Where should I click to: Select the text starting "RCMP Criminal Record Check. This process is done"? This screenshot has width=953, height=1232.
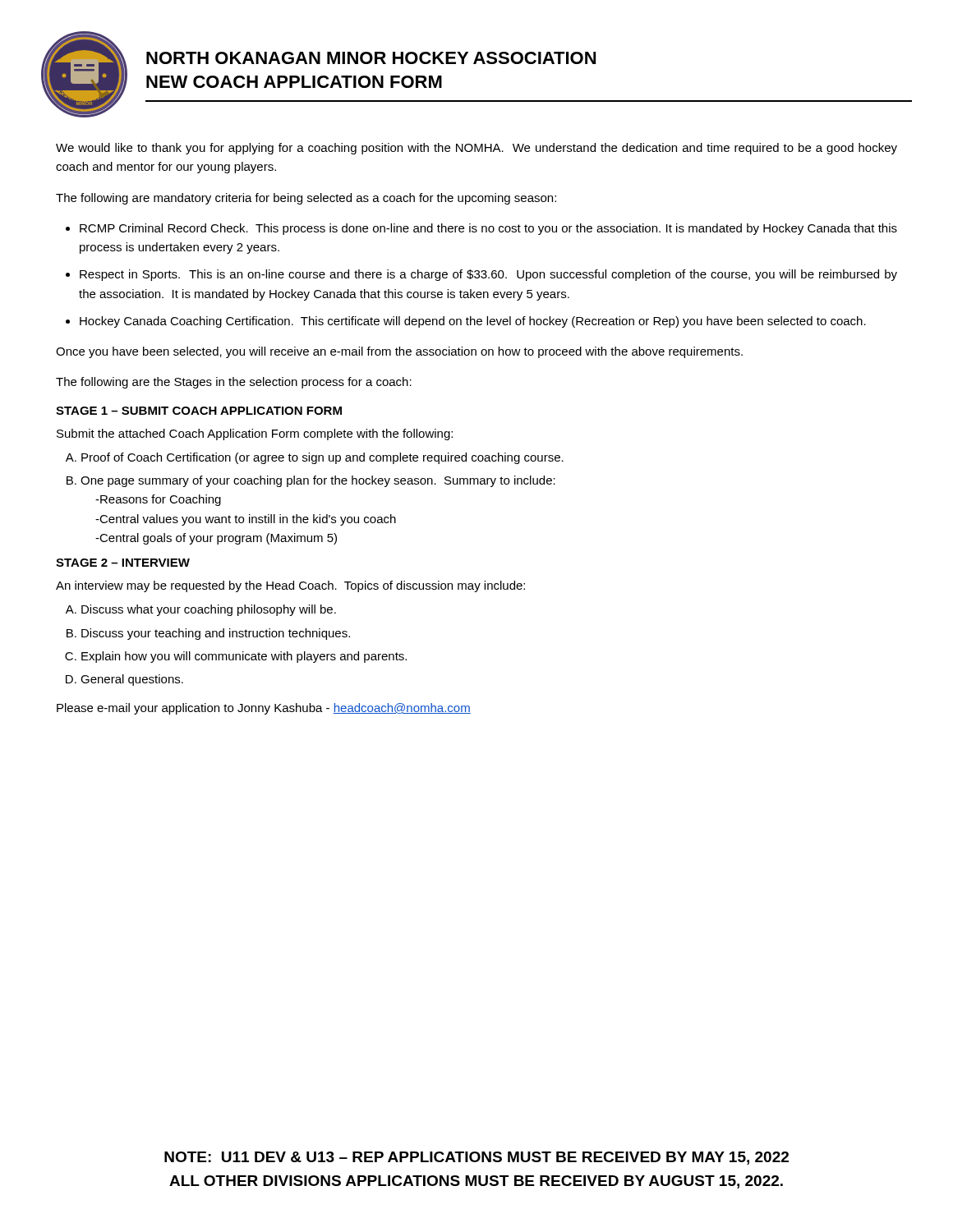click(x=488, y=237)
